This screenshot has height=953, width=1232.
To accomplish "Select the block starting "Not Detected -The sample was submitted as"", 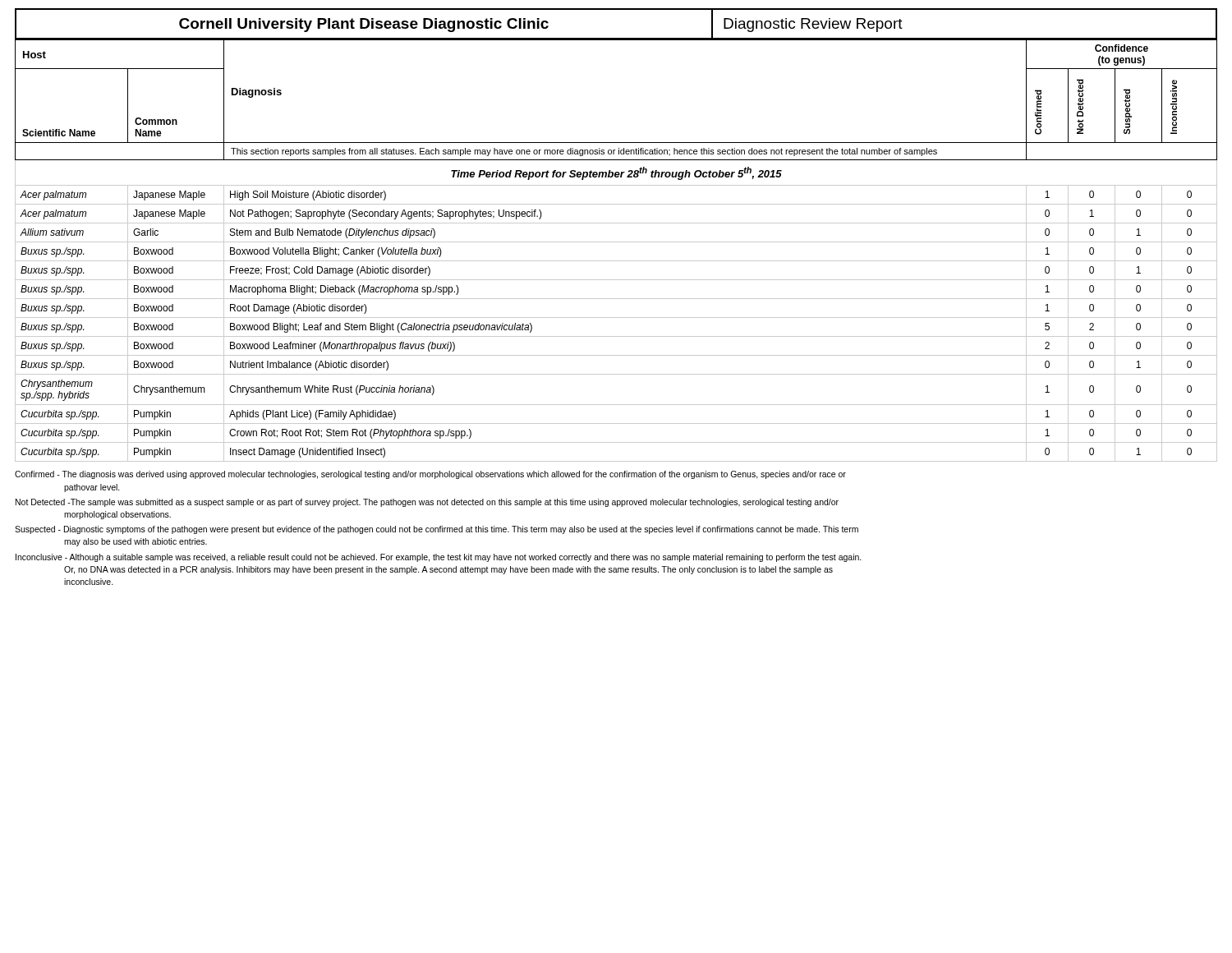I will point(616,509).
